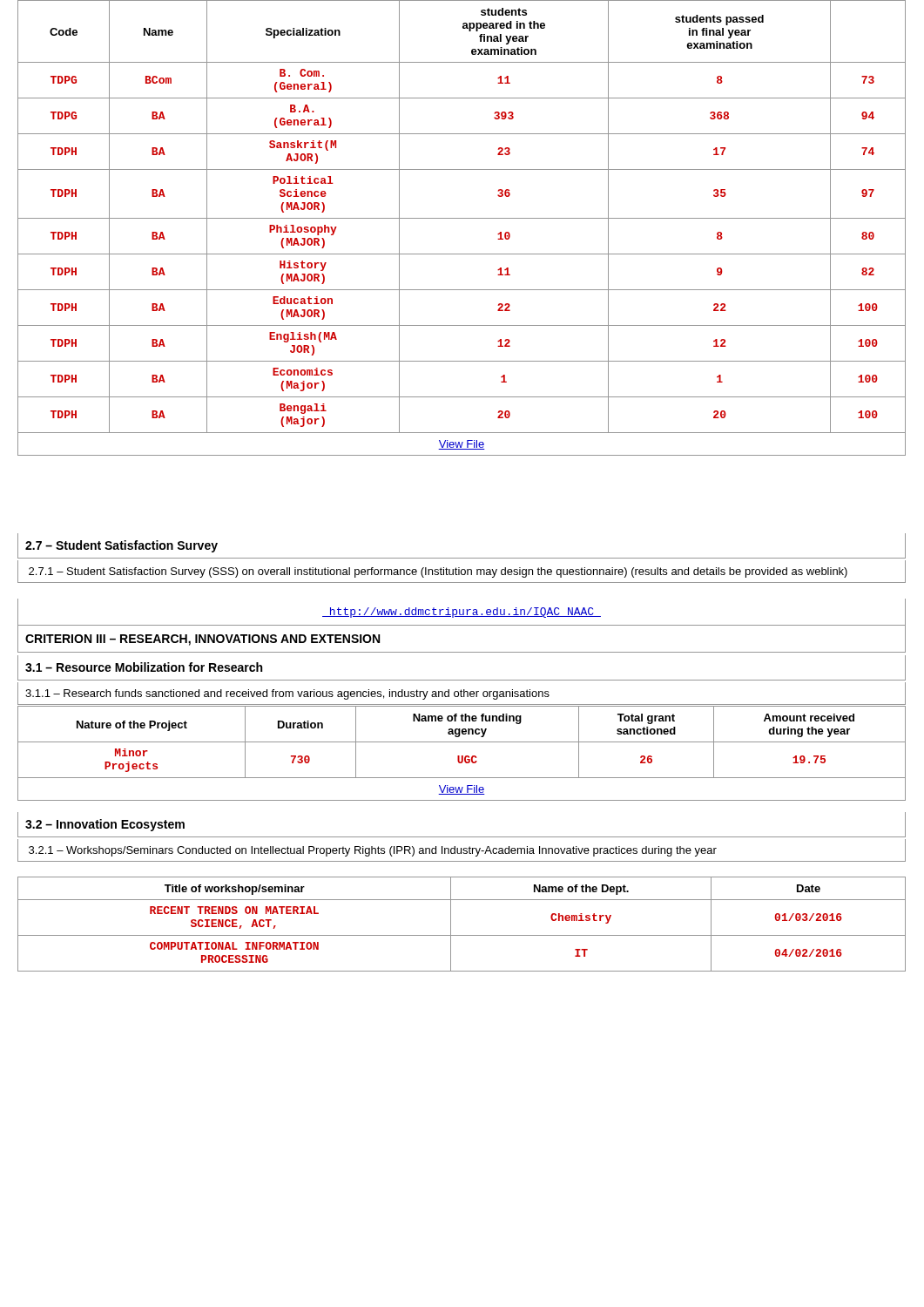Point to the region starting "2.1 – Workshops/Seminars Conducted on Intellectual Property Rights"

[371, 850]
